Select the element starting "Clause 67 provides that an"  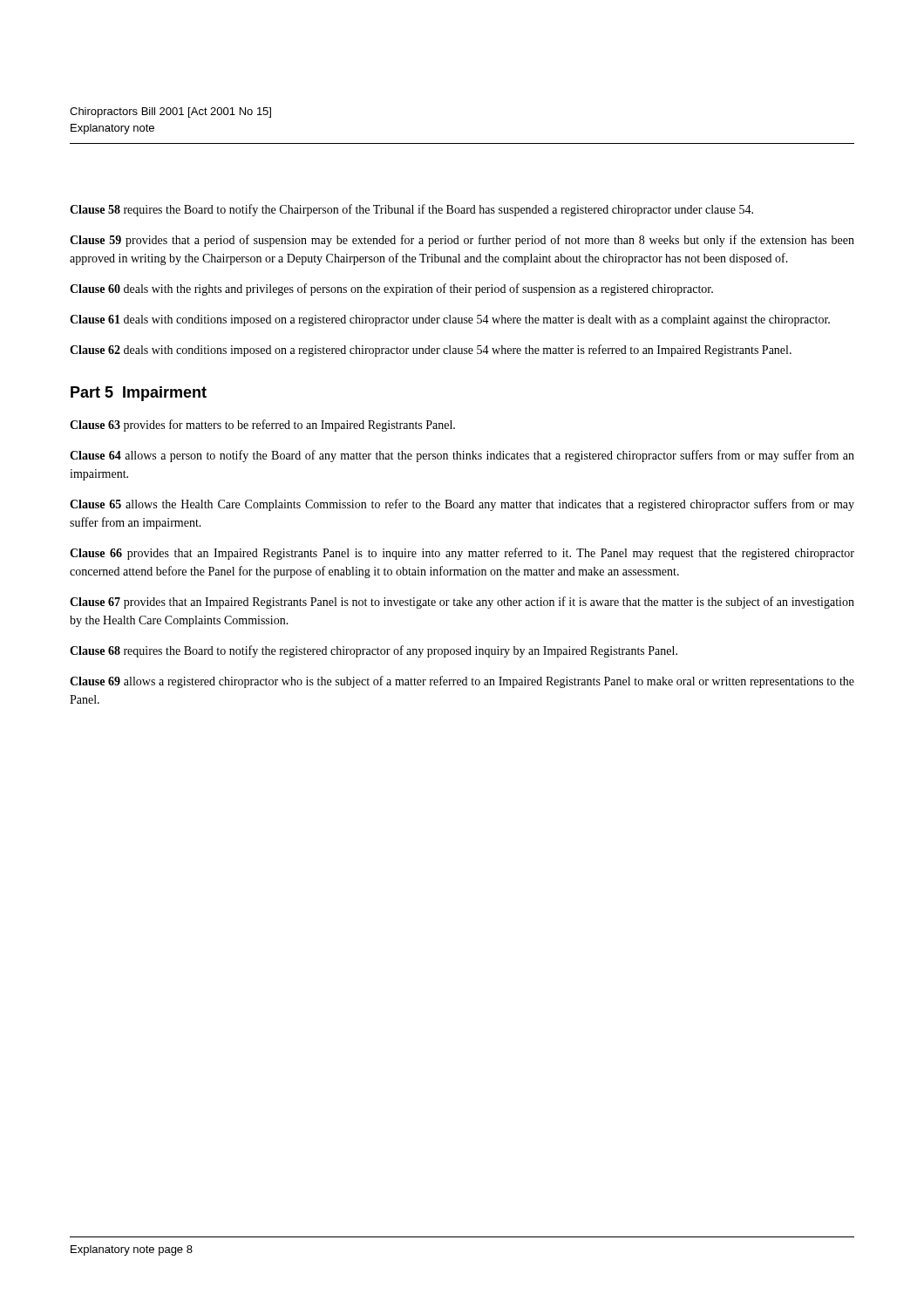462,611
